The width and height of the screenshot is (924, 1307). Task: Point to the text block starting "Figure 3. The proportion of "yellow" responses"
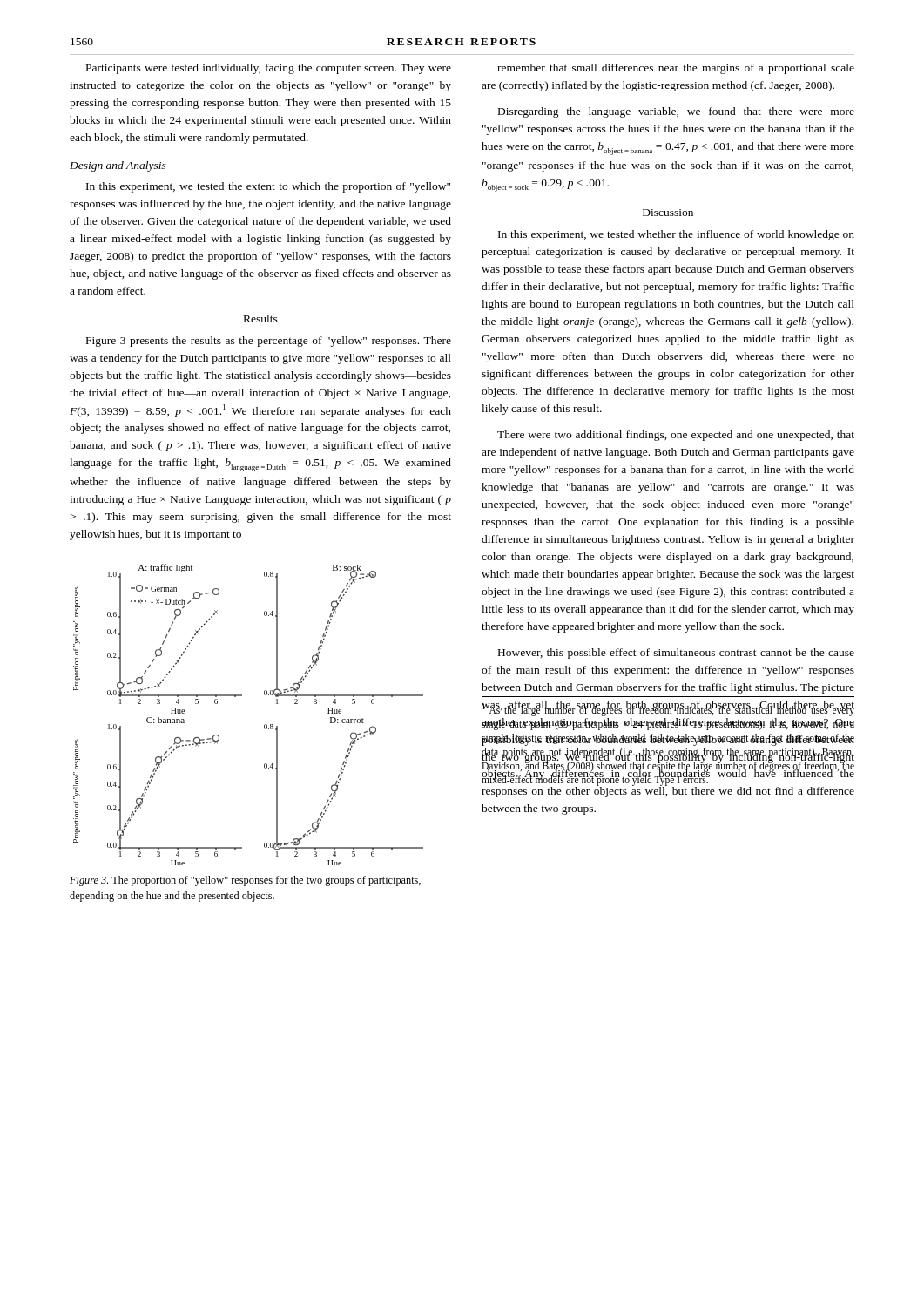[x=245, y=888]
